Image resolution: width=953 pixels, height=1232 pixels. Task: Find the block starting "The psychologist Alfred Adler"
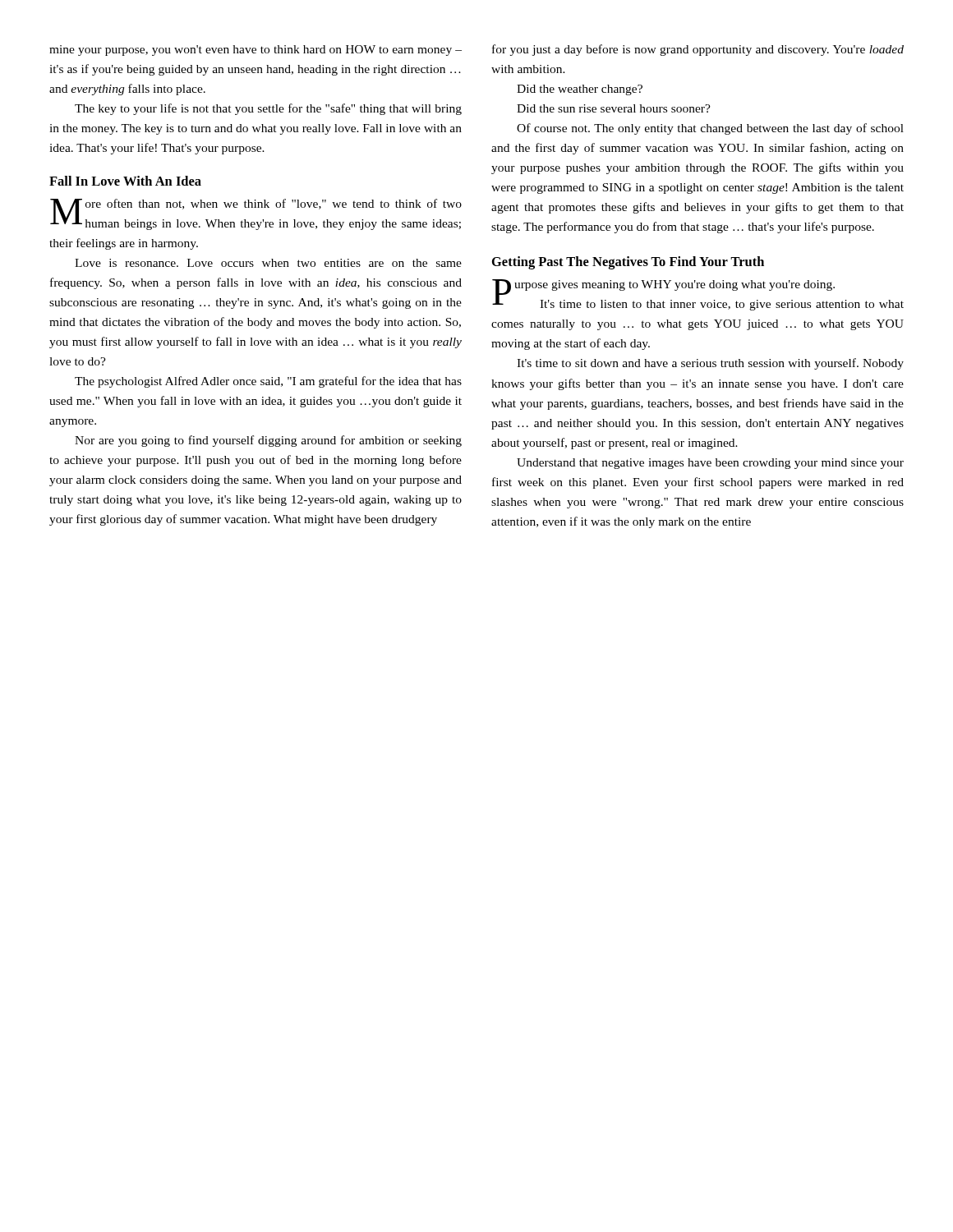click(255, 401)
